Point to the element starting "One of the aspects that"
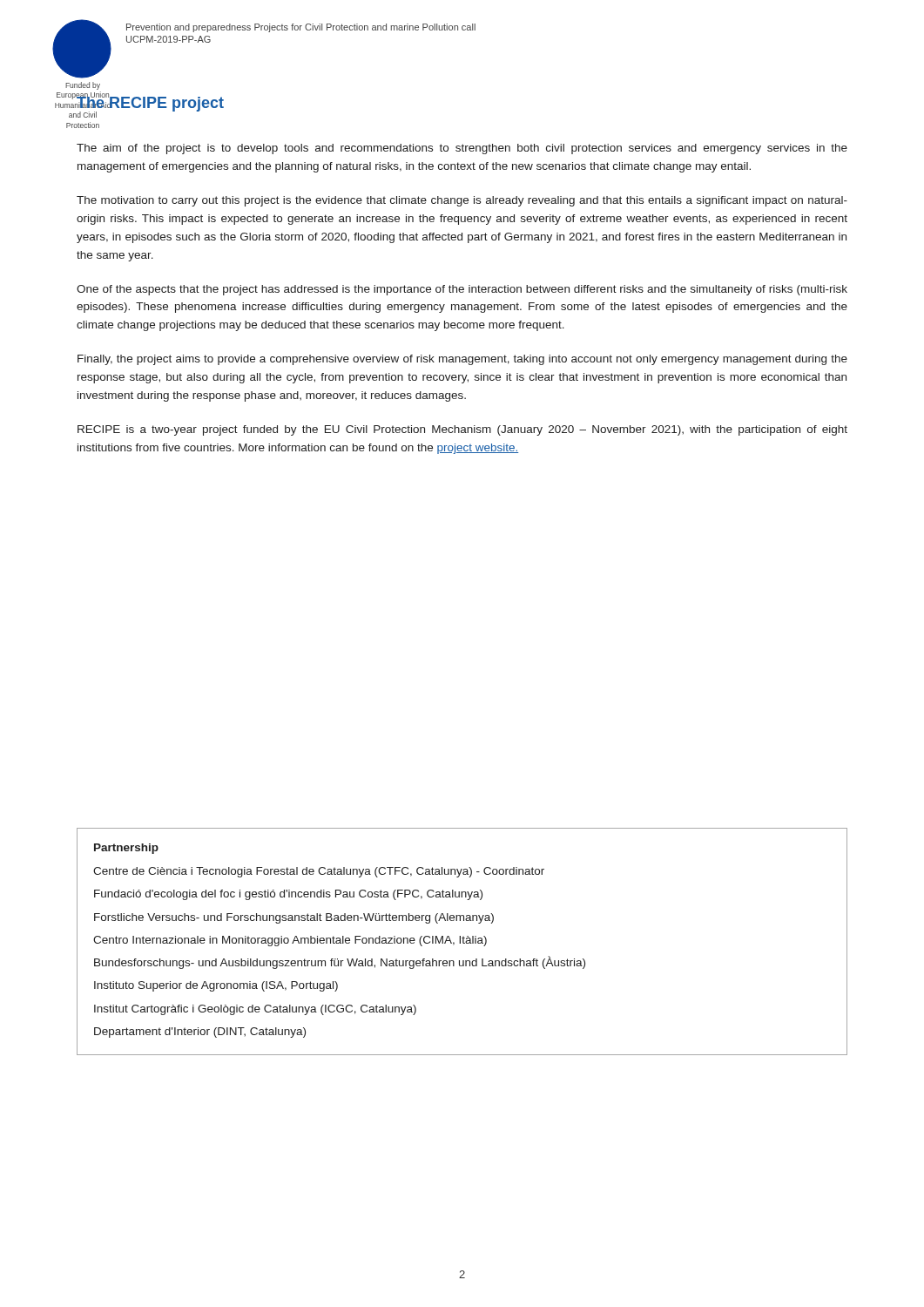Screen dimensions: 1307x924 (x=462, y=307)
